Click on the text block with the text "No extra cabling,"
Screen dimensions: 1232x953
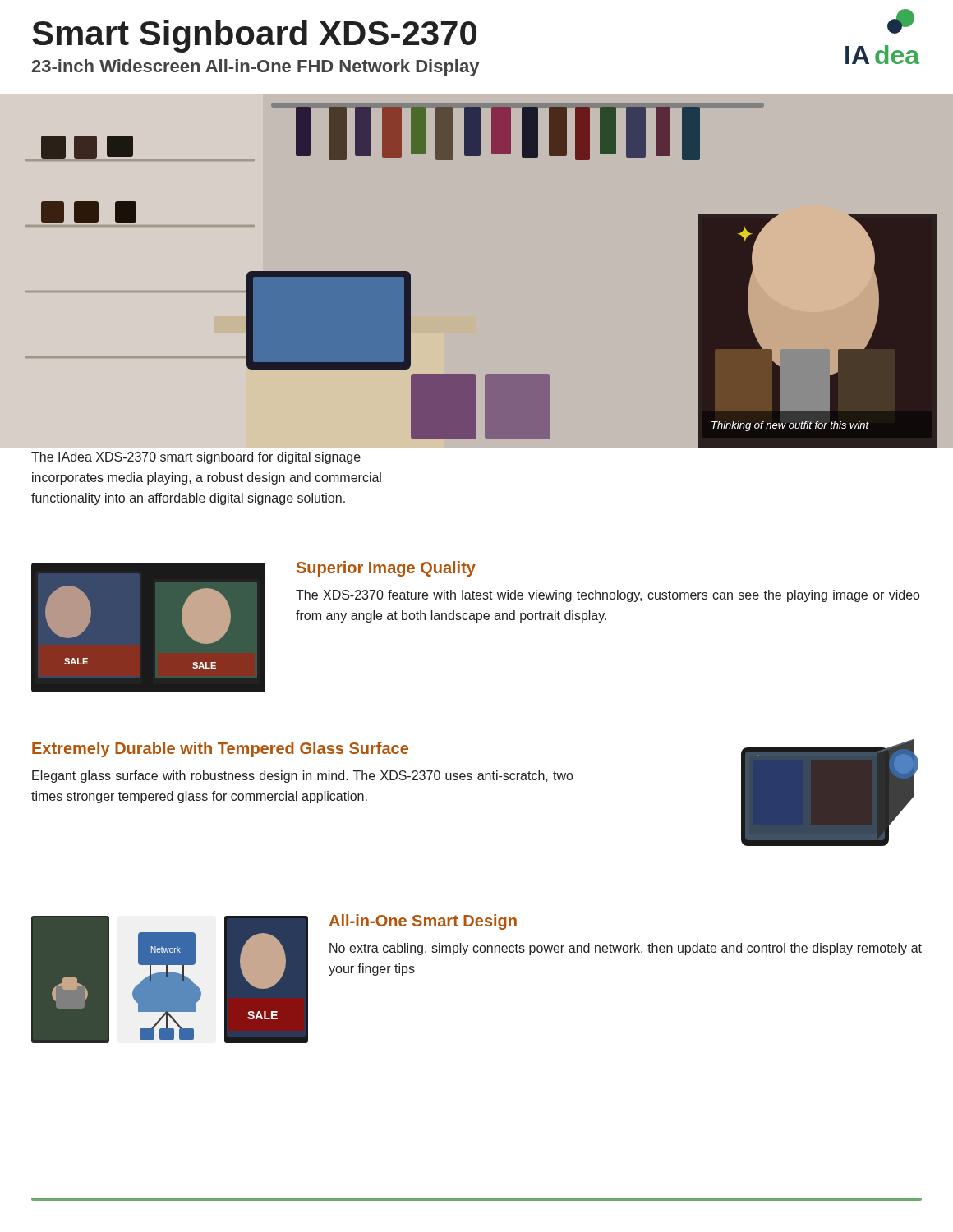point(625,958)
